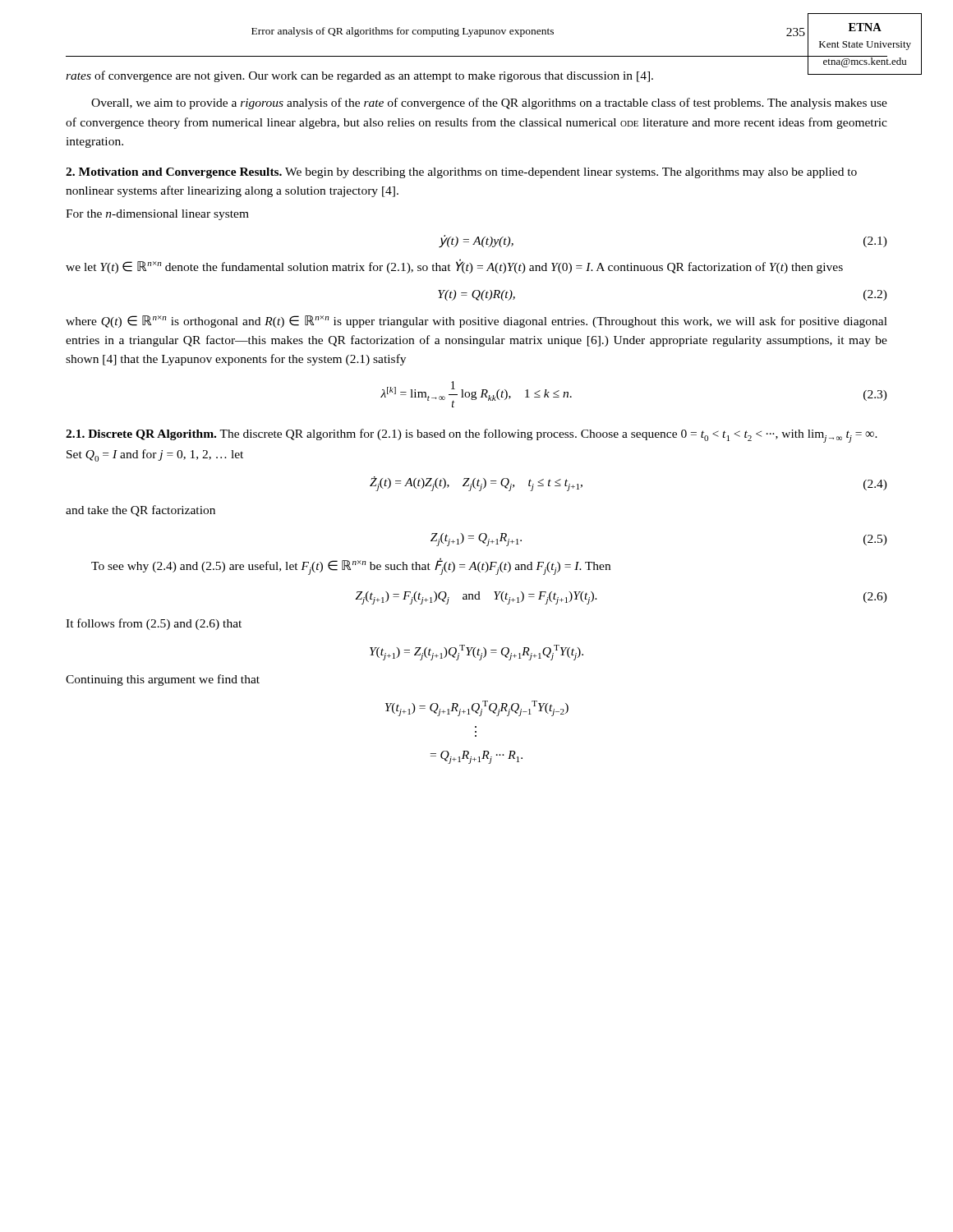
Task: Find the block on this page that starts "we let Y(t) ∈ ℝn×n denote"
Action: (x=476, y=266)
